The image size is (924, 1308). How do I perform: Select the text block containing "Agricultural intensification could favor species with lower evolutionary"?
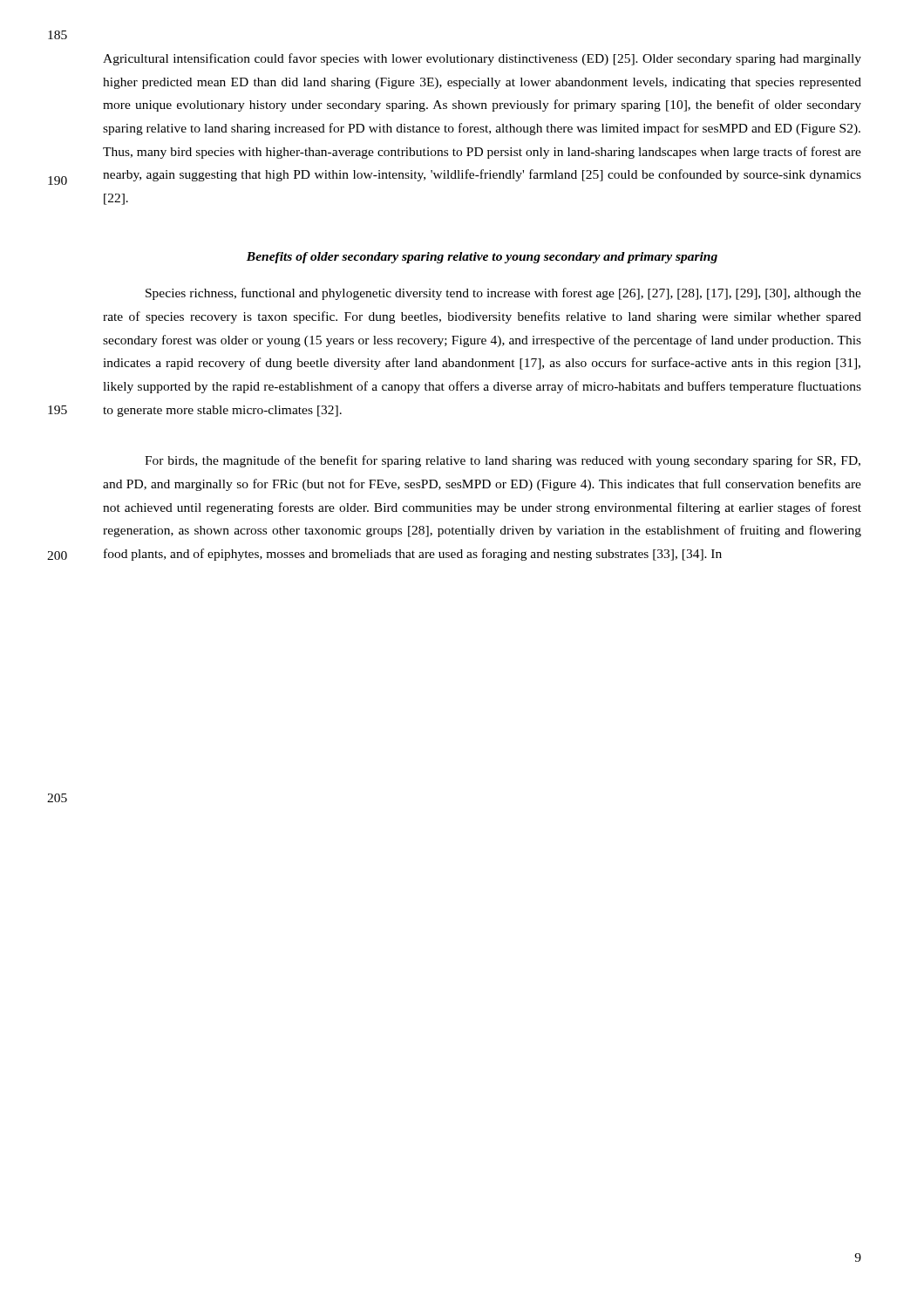(x=482, y=128)
